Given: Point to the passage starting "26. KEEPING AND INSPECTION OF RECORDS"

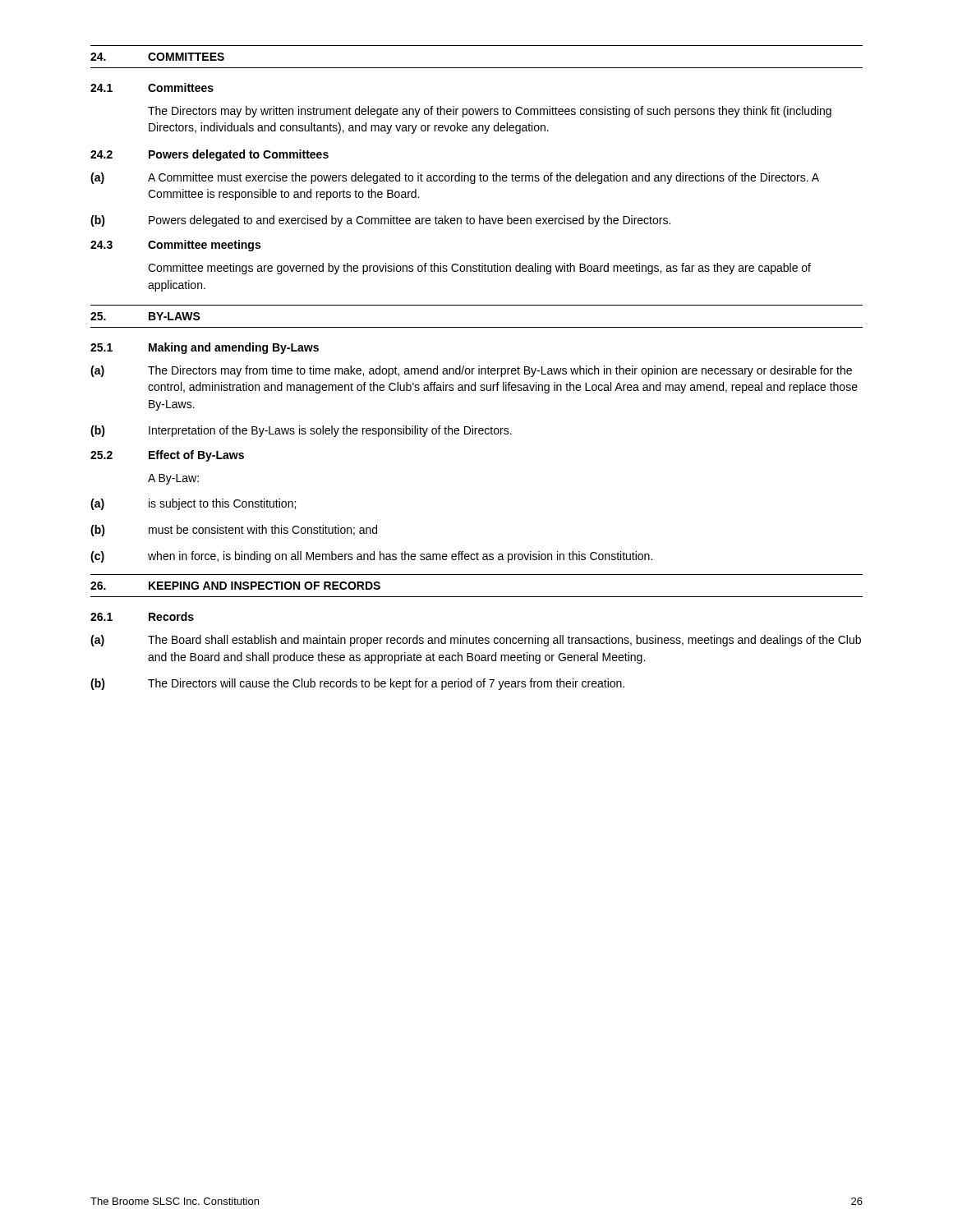Looking at the screenshot, I should click(x=476, y=586).
